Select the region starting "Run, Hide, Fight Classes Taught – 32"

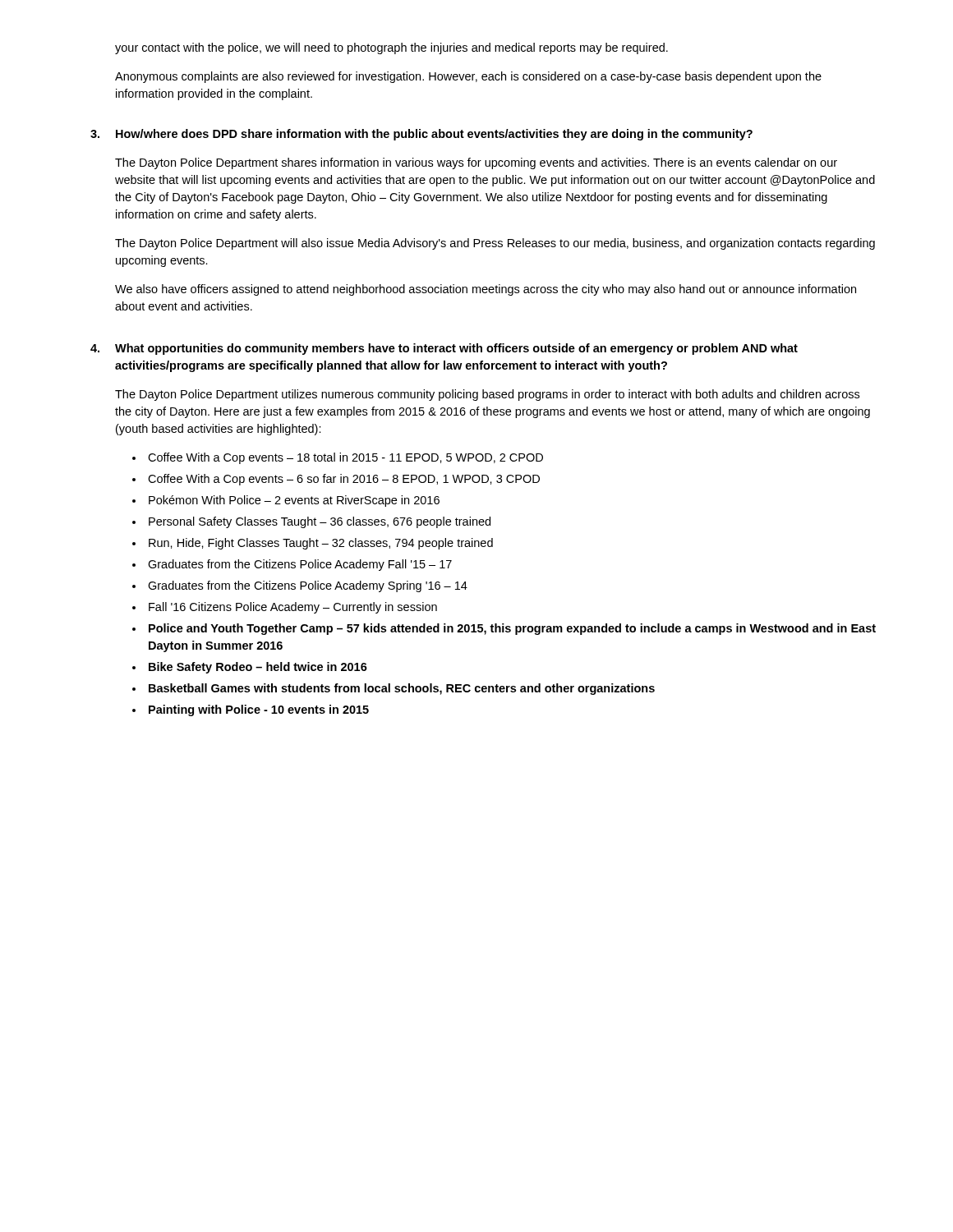point(321,543)
